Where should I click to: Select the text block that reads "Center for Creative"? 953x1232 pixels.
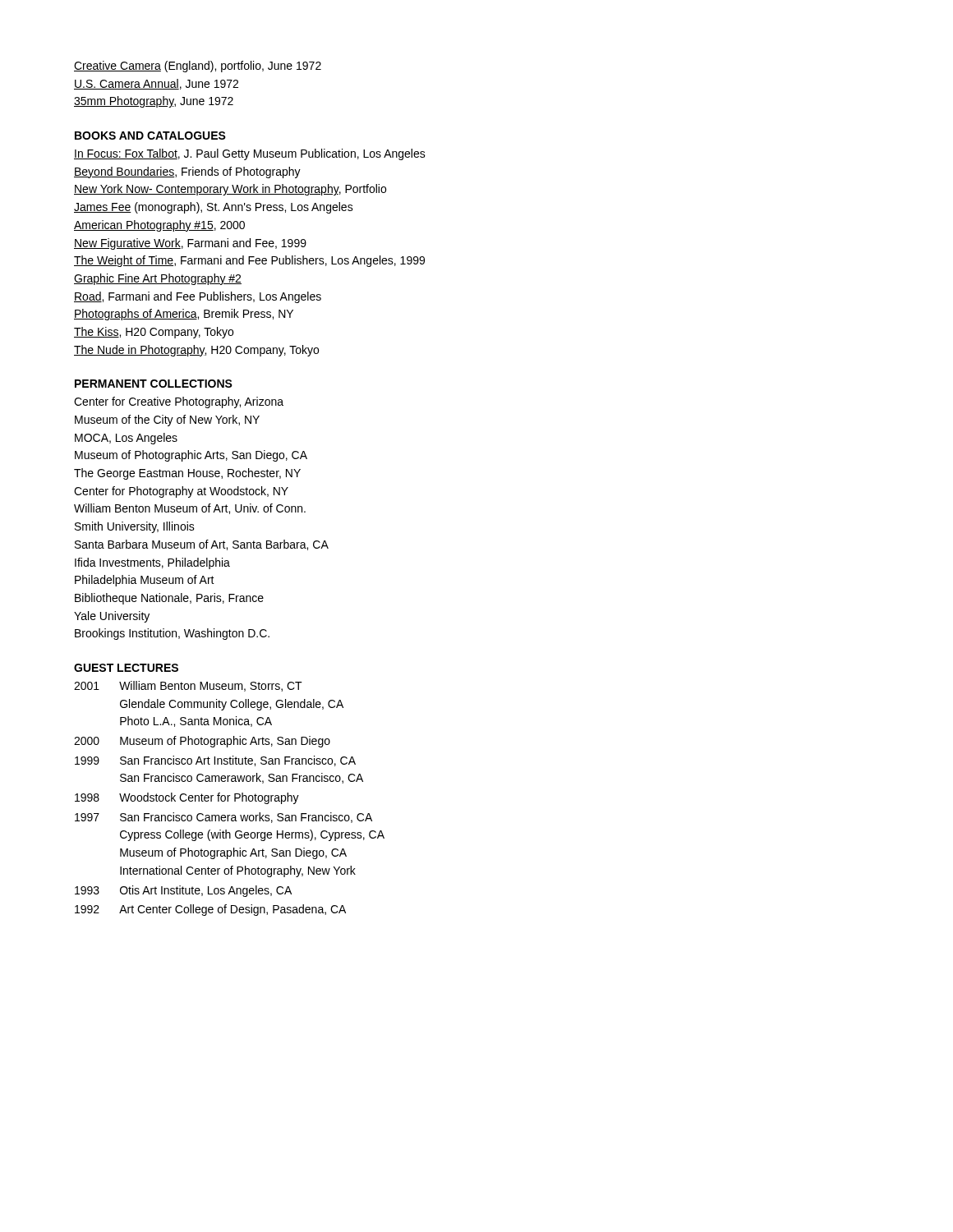click(179, 402)
